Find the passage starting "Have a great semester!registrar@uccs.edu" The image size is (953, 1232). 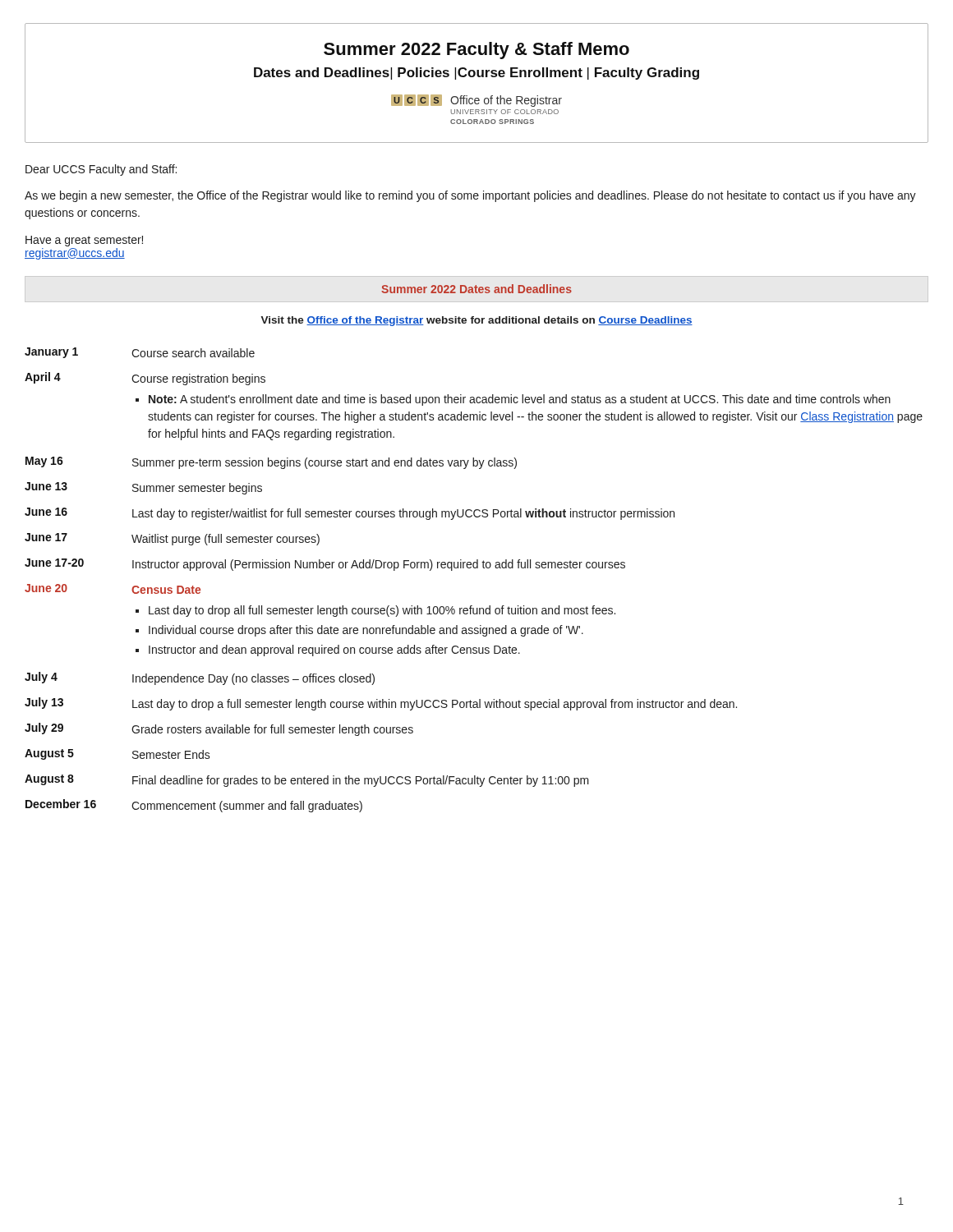point(84,246)
